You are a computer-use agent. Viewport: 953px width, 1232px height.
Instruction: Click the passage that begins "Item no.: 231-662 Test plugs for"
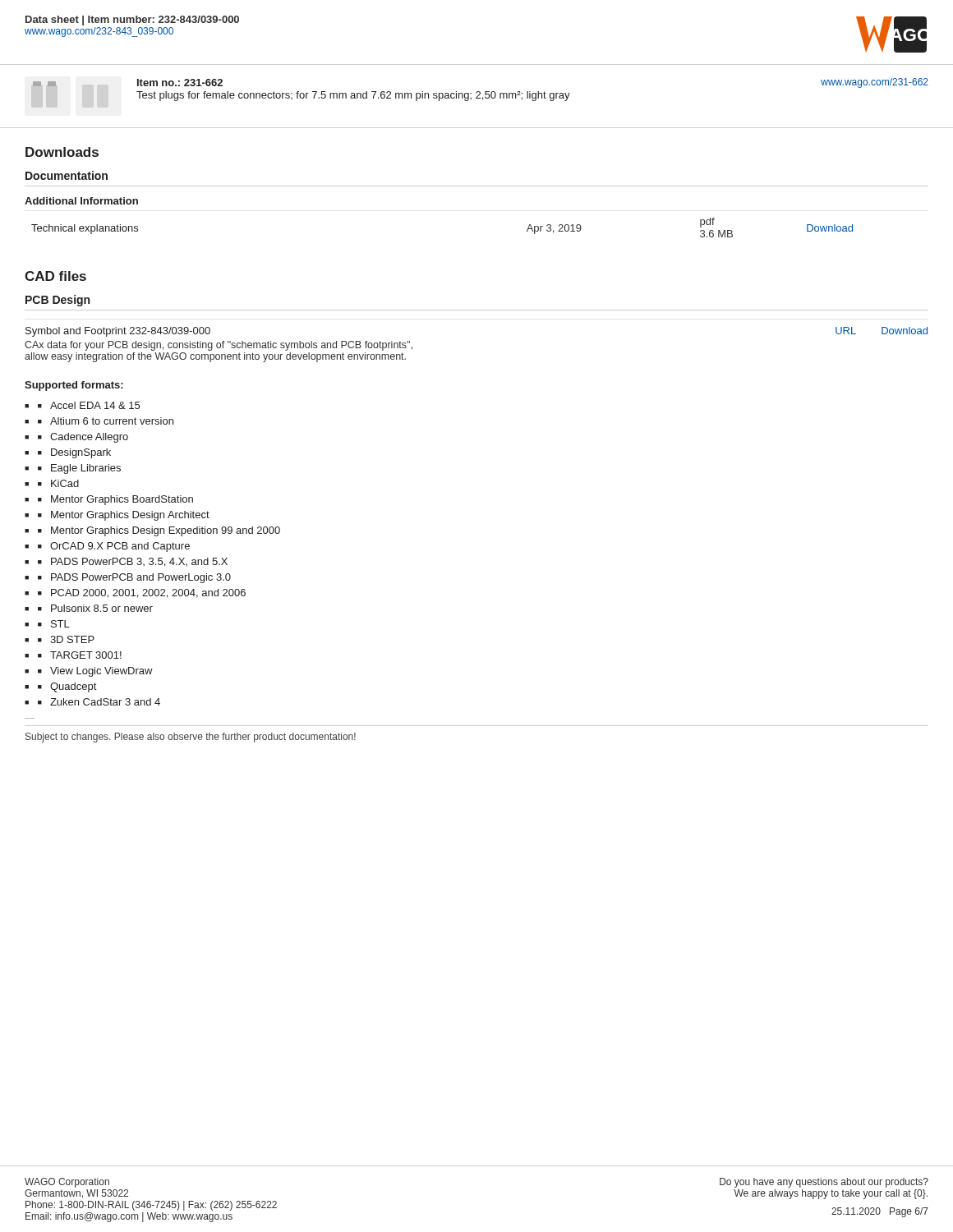pyautogui.click(x=353, y=89)
